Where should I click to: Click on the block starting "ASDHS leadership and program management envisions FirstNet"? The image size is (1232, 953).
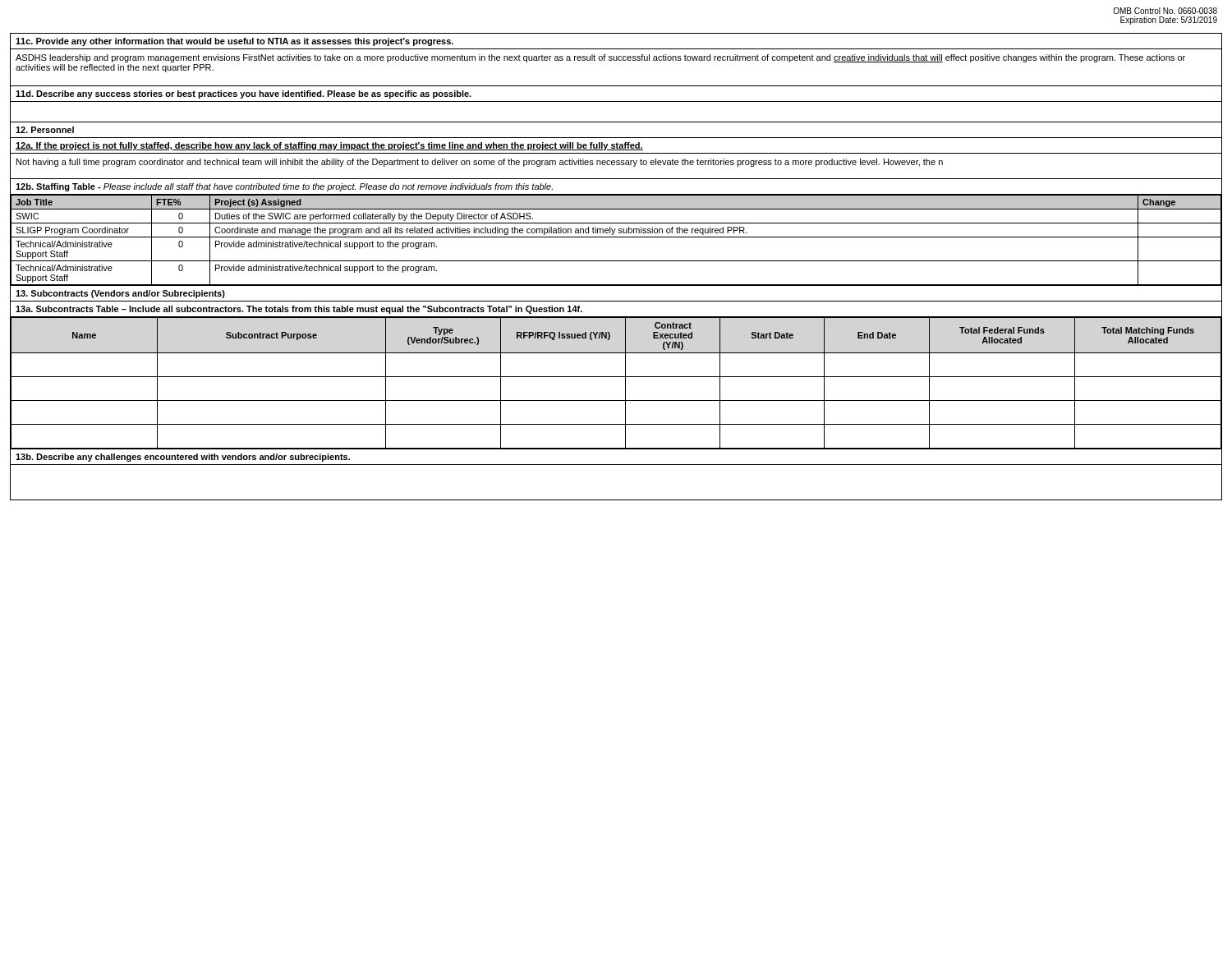tap(600, 62)
